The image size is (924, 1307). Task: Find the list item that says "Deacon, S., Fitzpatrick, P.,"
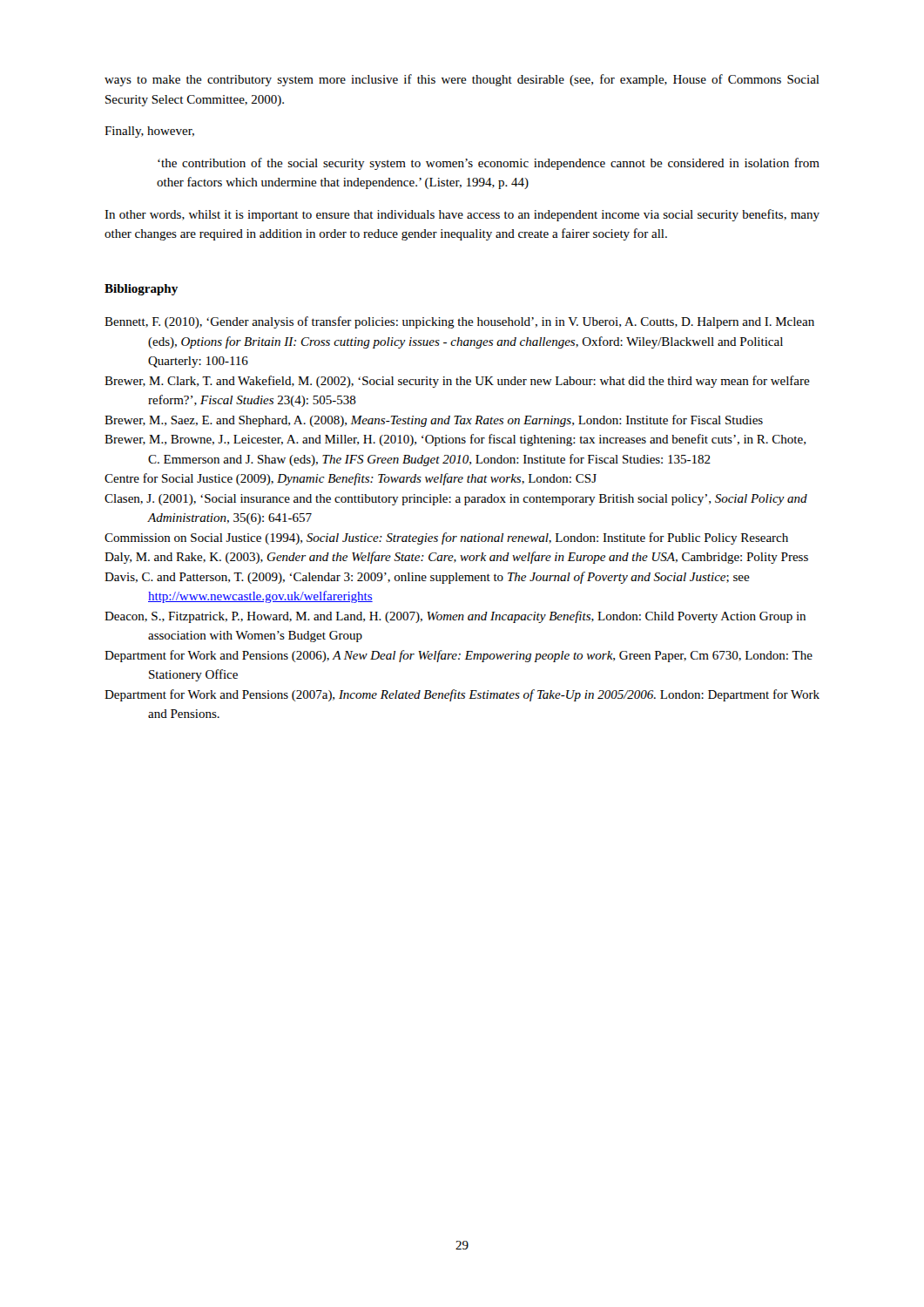click(455, 625)
